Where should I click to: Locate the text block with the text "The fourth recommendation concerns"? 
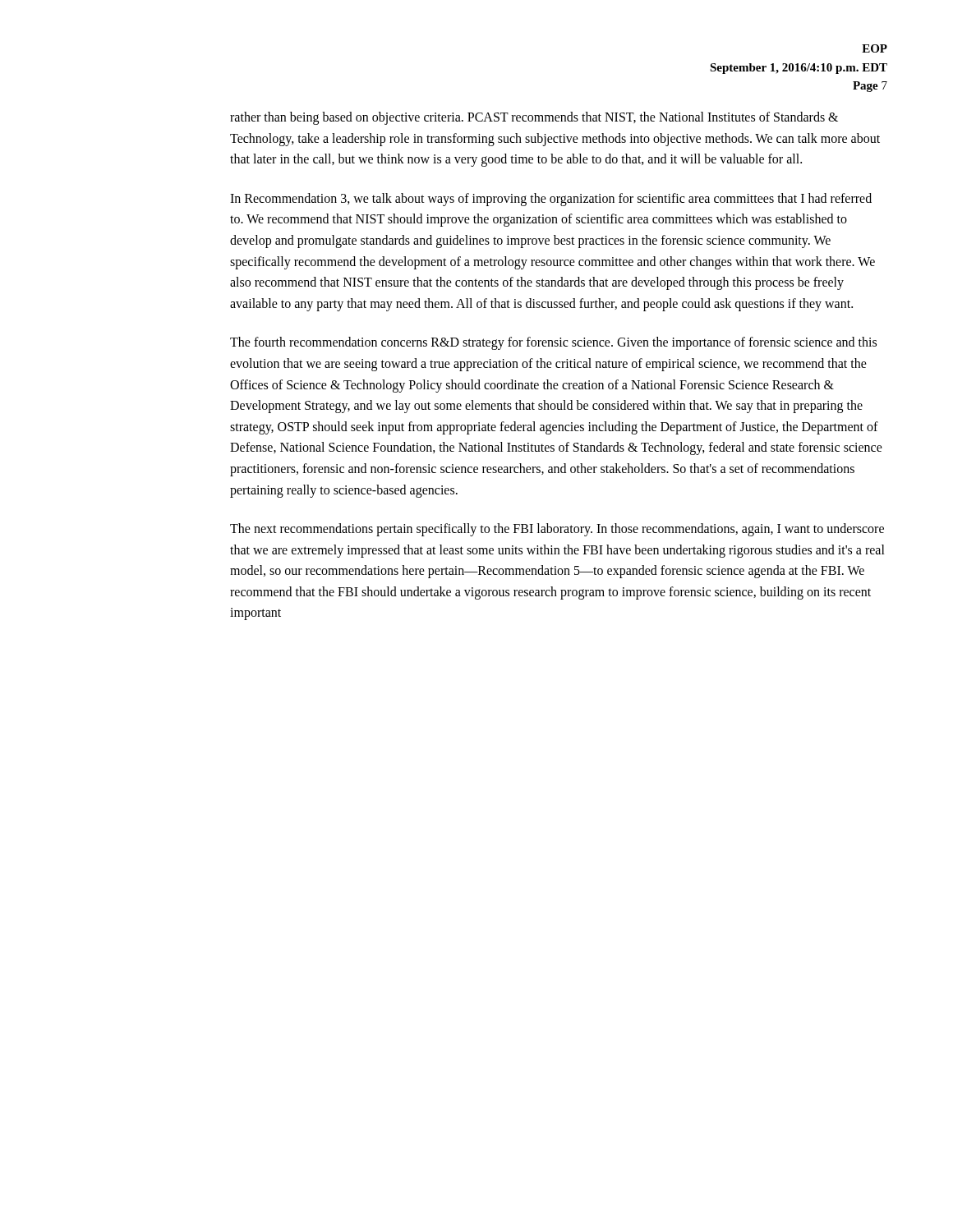556,416
